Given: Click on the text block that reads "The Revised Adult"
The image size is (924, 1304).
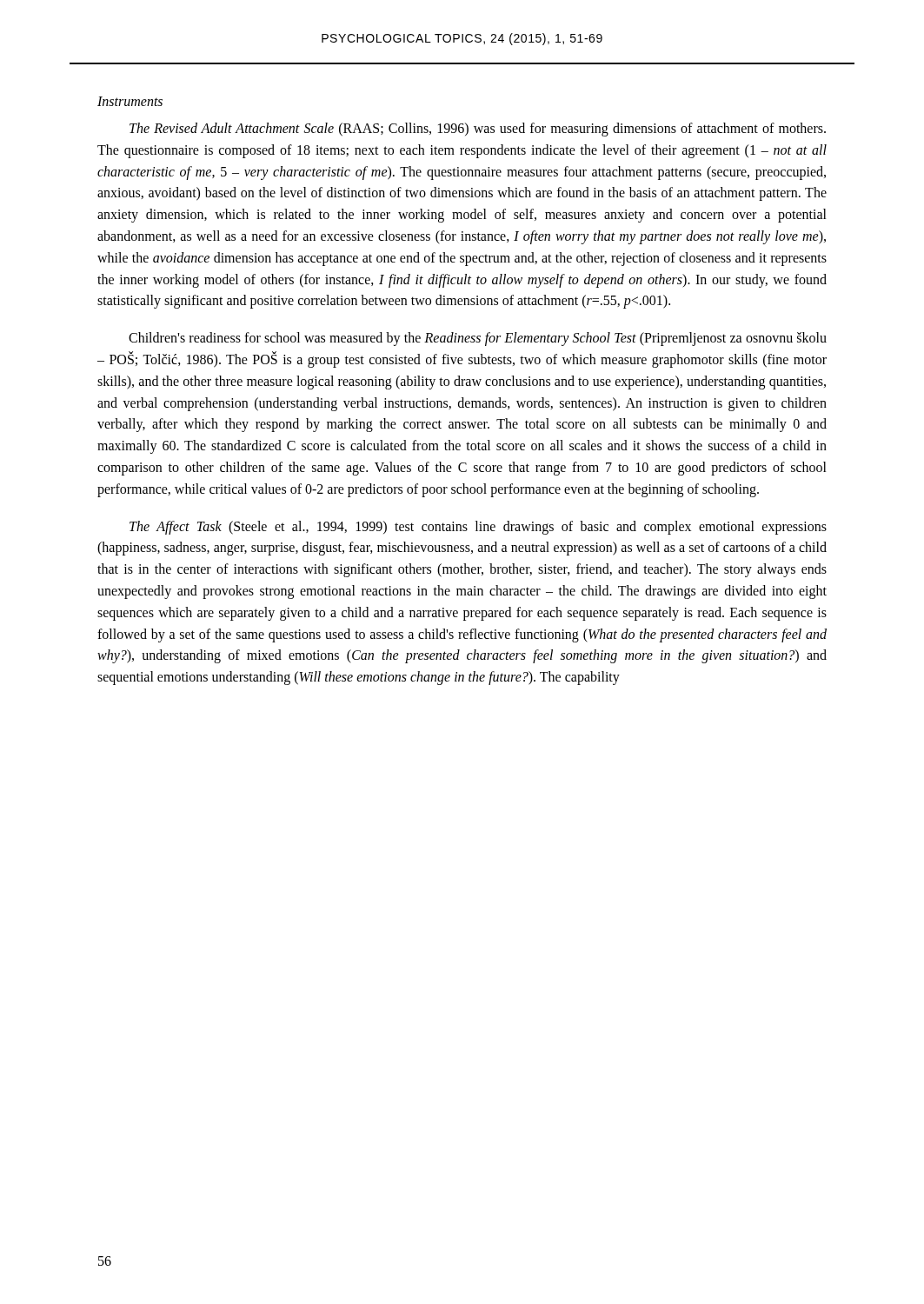Looking at the screenshot, I should (462, 214).
